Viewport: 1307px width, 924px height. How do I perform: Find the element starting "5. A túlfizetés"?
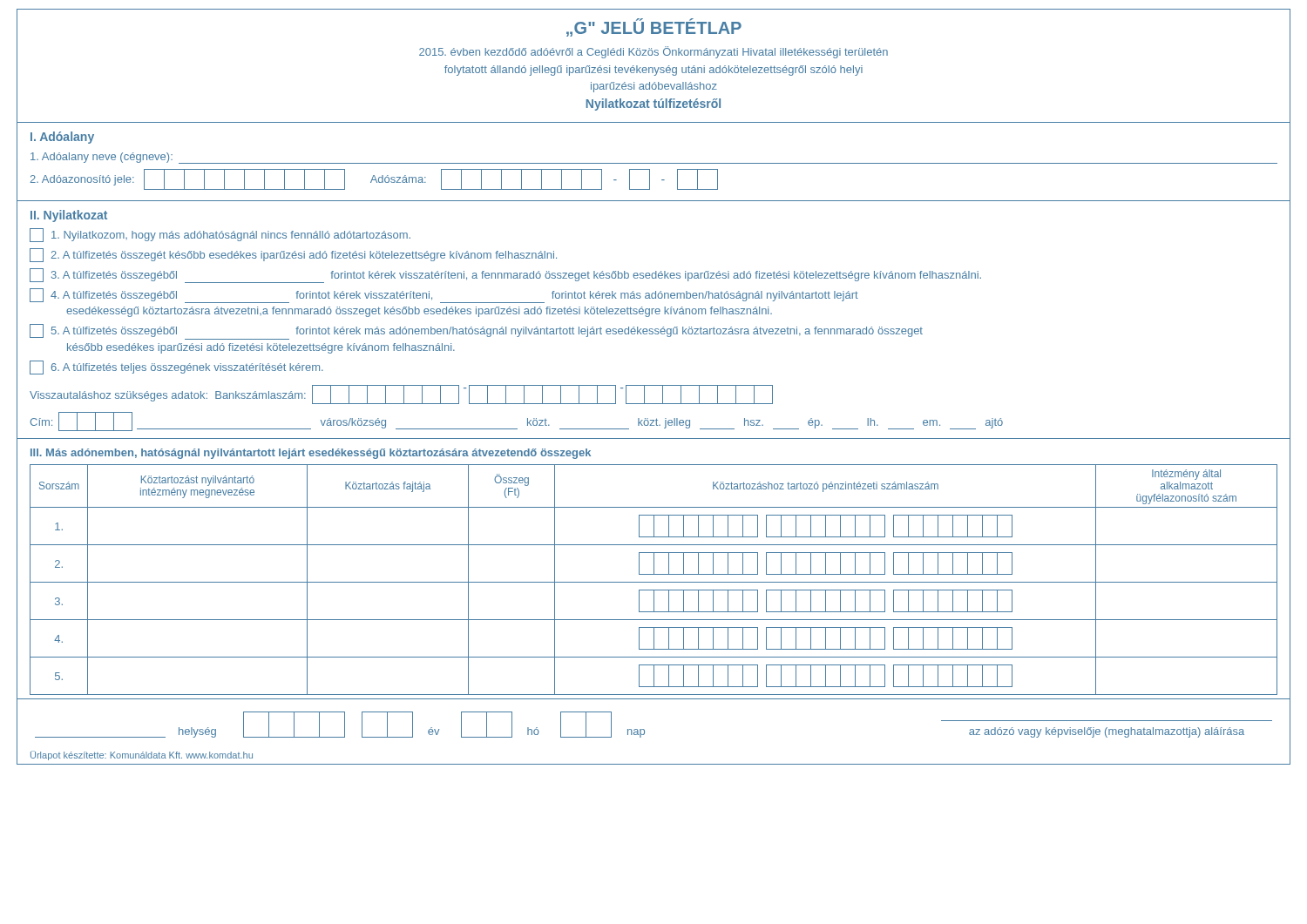pos(476,339)
